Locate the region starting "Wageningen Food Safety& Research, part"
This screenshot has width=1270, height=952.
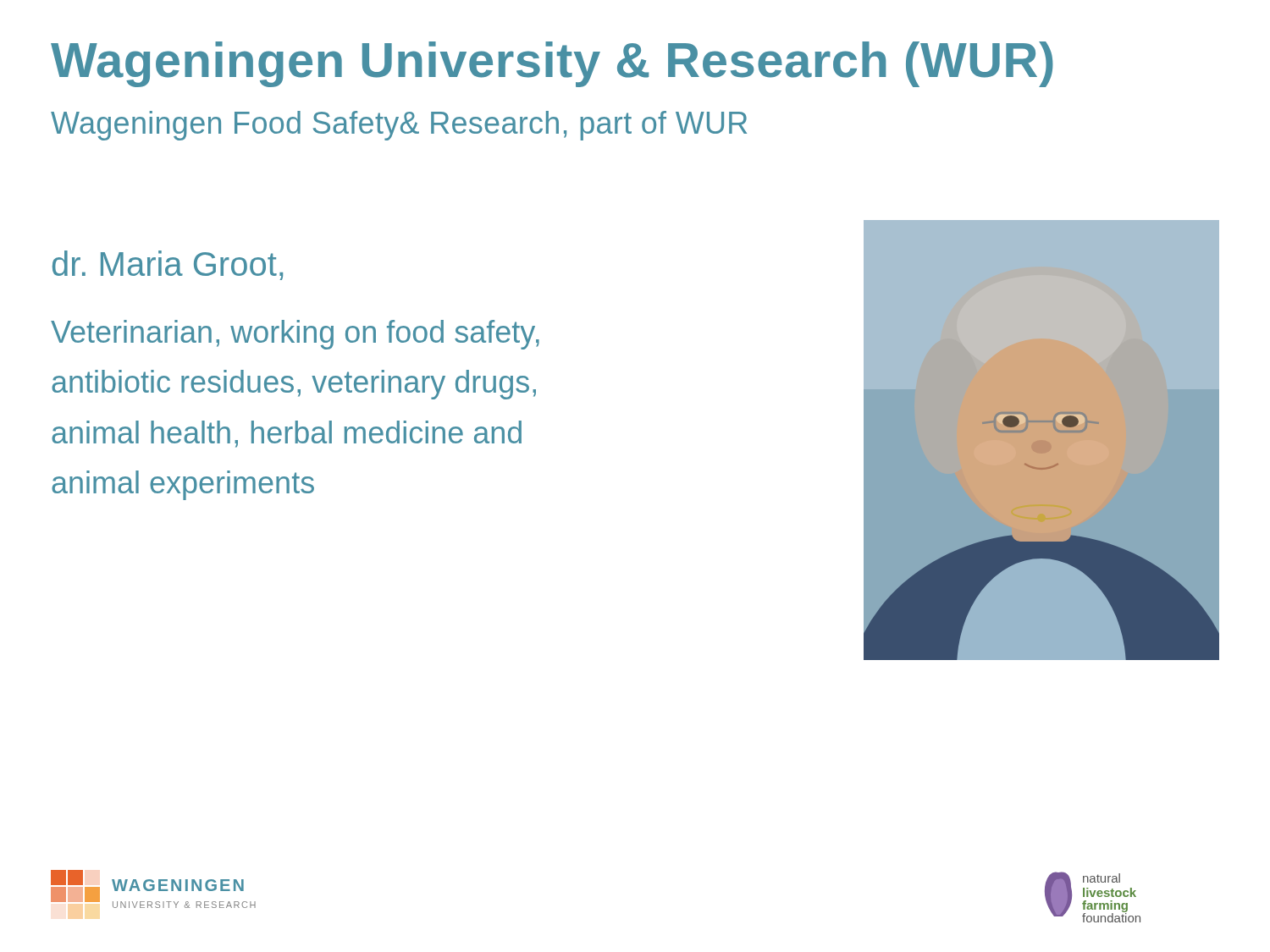pyautogui.click(x=635, y=124)
